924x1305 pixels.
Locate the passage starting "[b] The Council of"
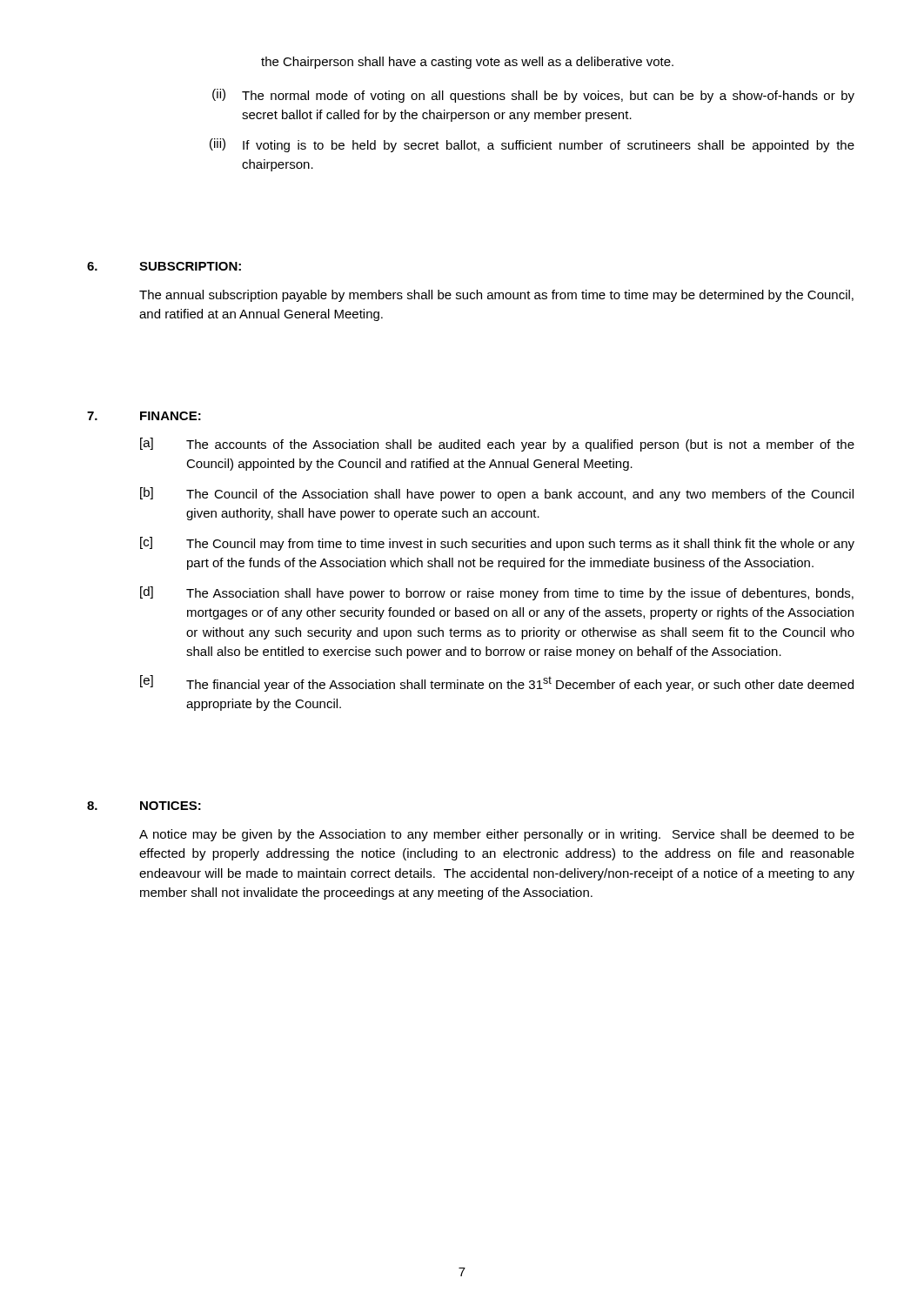pos(497,504)
